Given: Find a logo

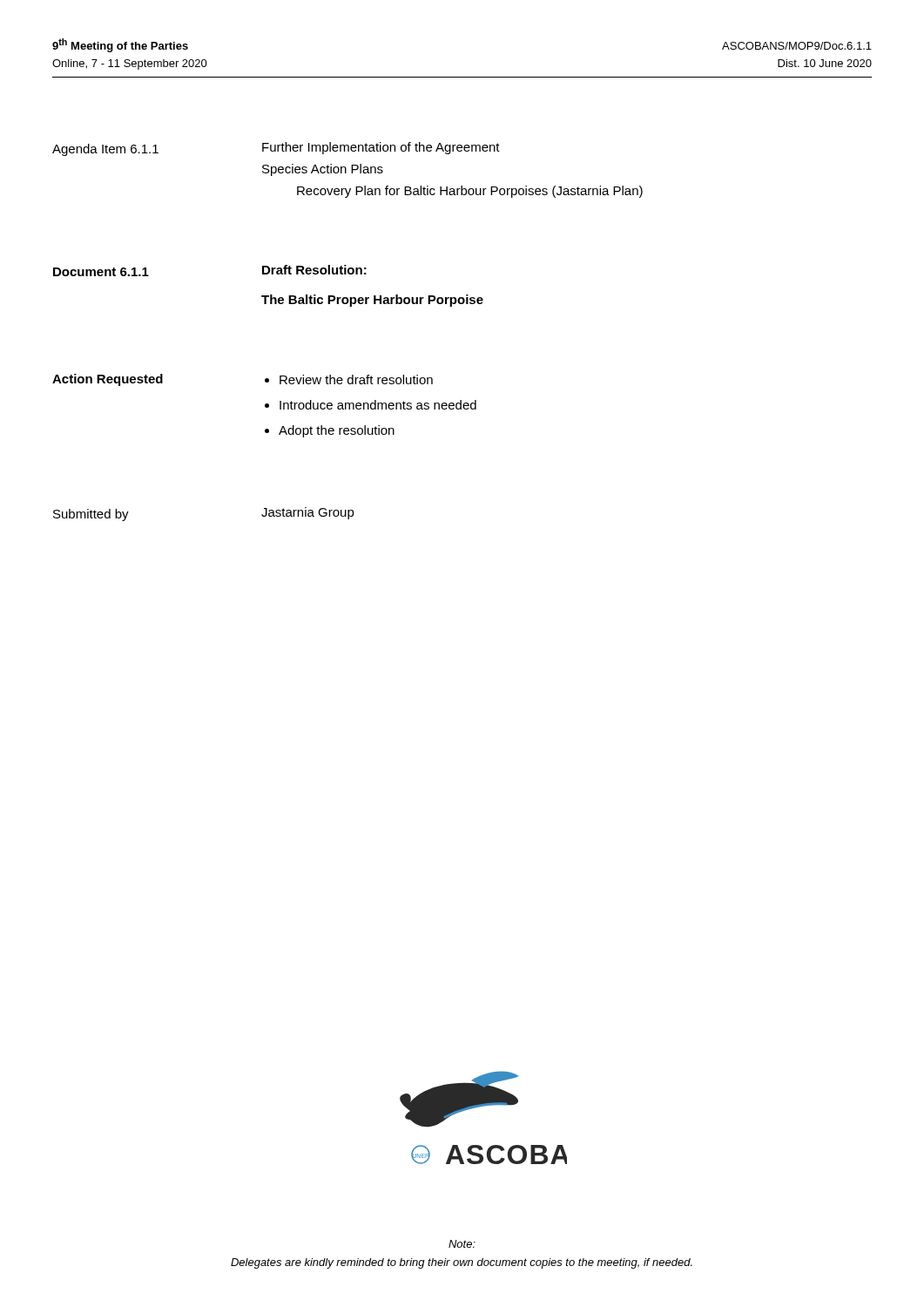Looking at the screenshot, I should [462, 1124].
